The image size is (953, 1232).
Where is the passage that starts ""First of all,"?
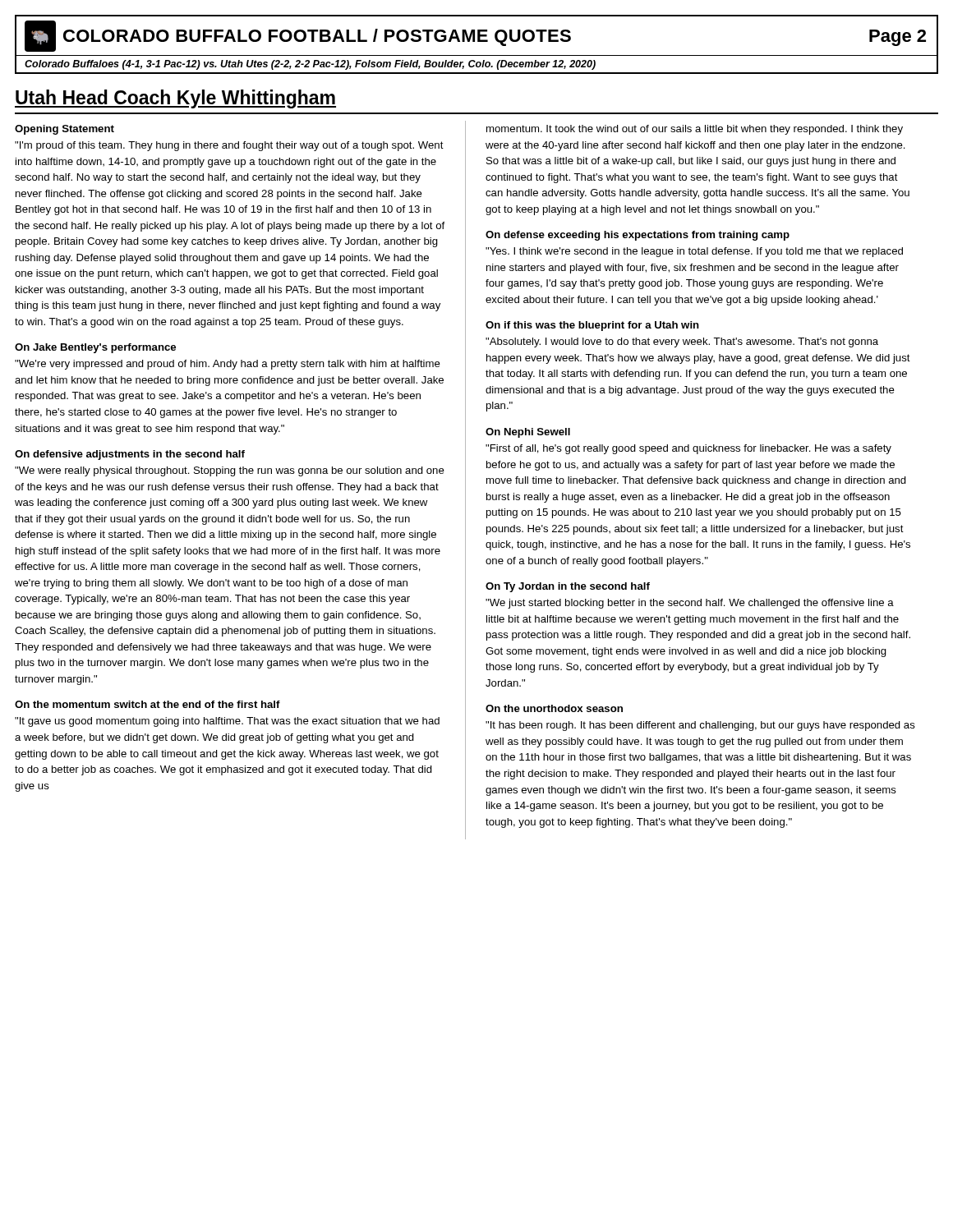[700, 504]
